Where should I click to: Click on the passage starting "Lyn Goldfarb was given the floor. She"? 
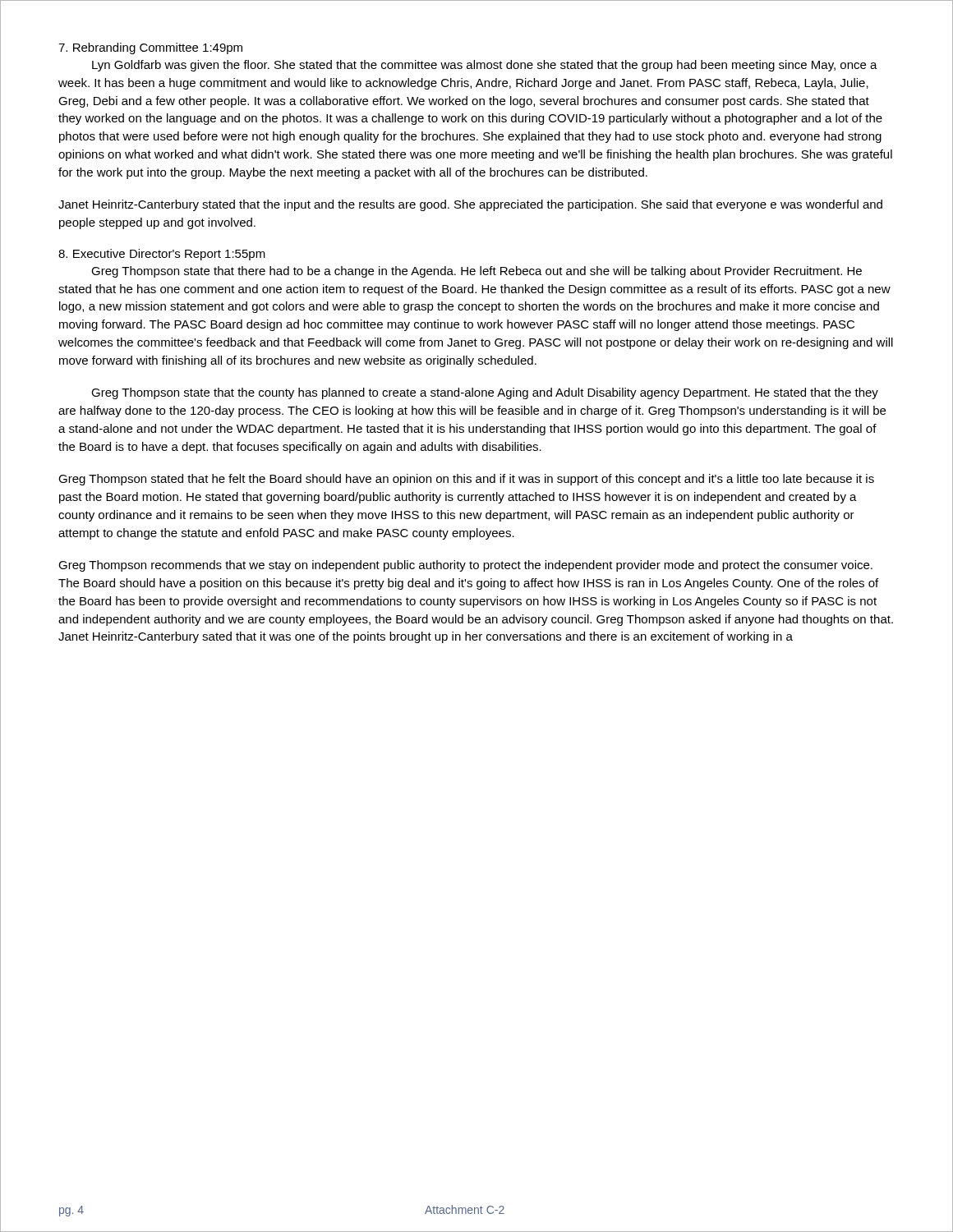476,118
